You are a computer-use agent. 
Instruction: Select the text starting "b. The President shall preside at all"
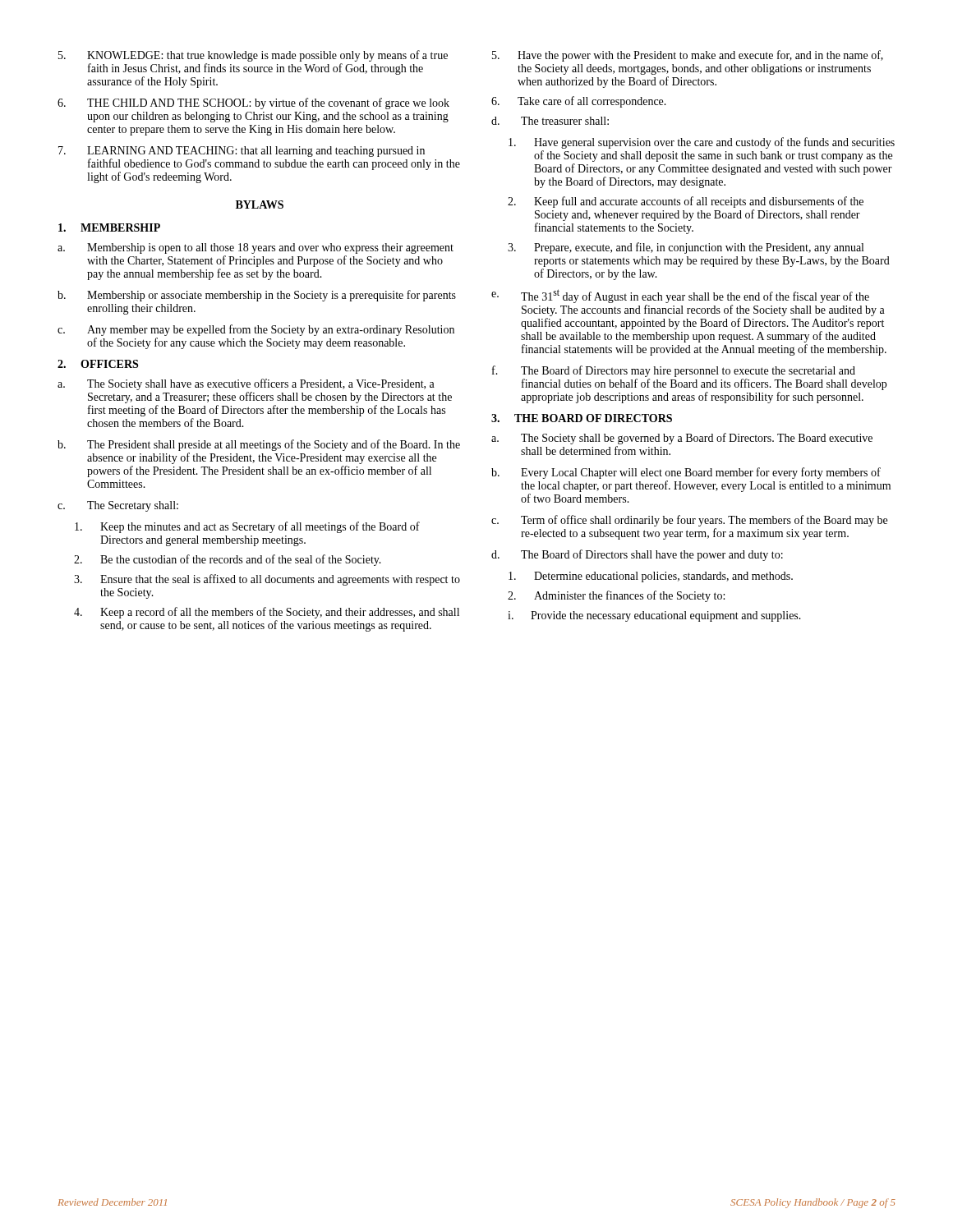click(x=260, y=465)
